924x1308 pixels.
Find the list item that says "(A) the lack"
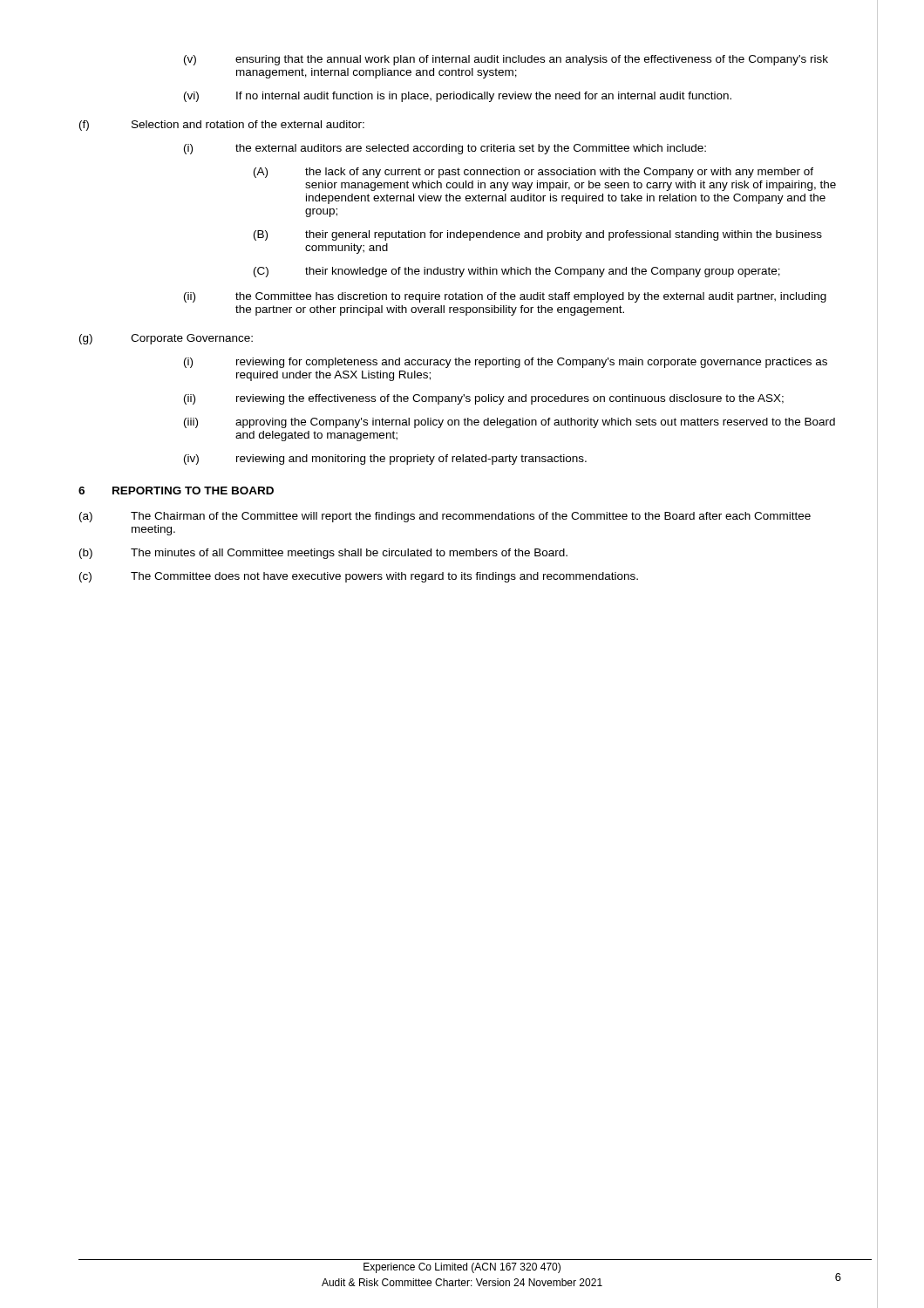(549, 191)
